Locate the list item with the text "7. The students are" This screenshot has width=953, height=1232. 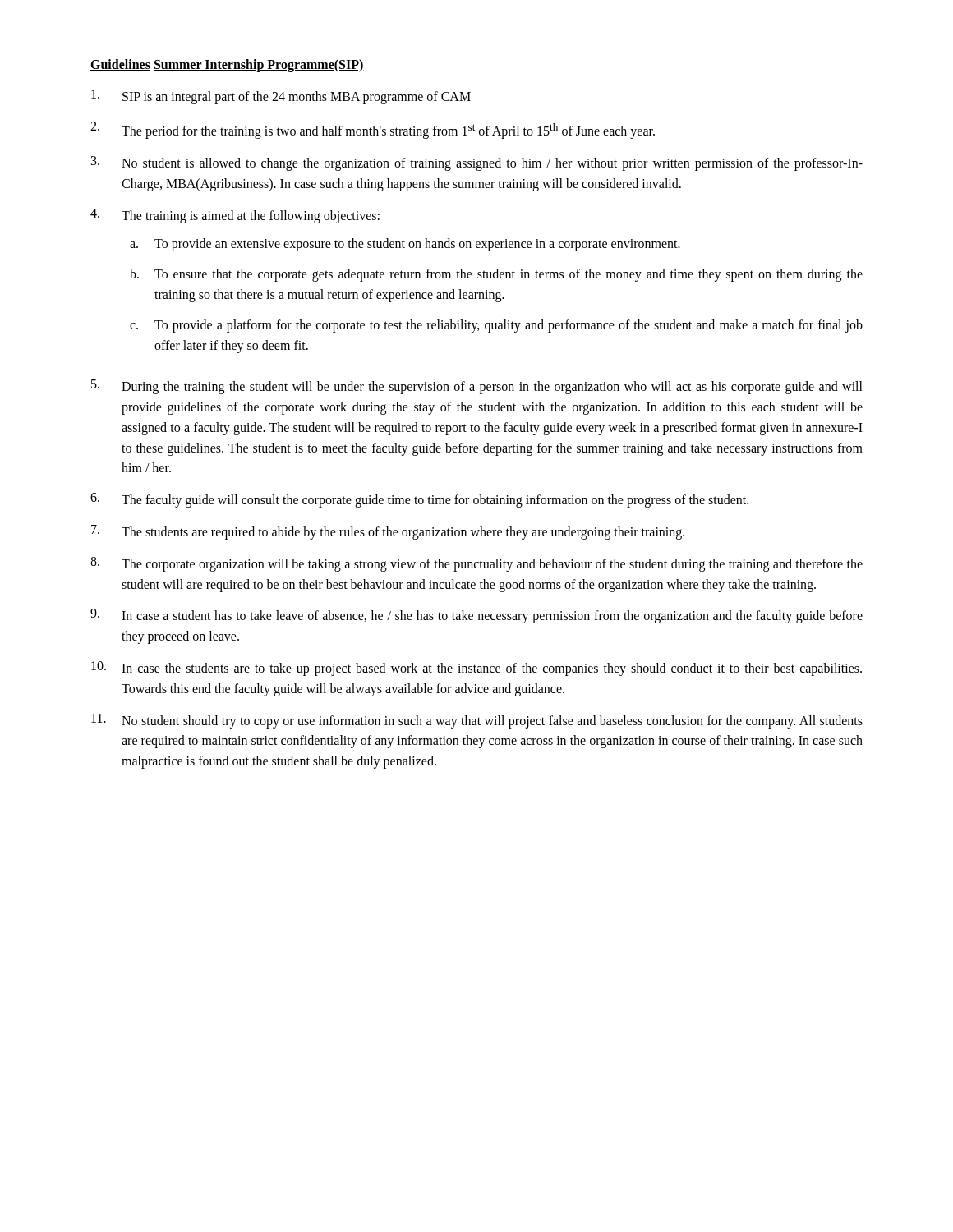pos(476,533)
